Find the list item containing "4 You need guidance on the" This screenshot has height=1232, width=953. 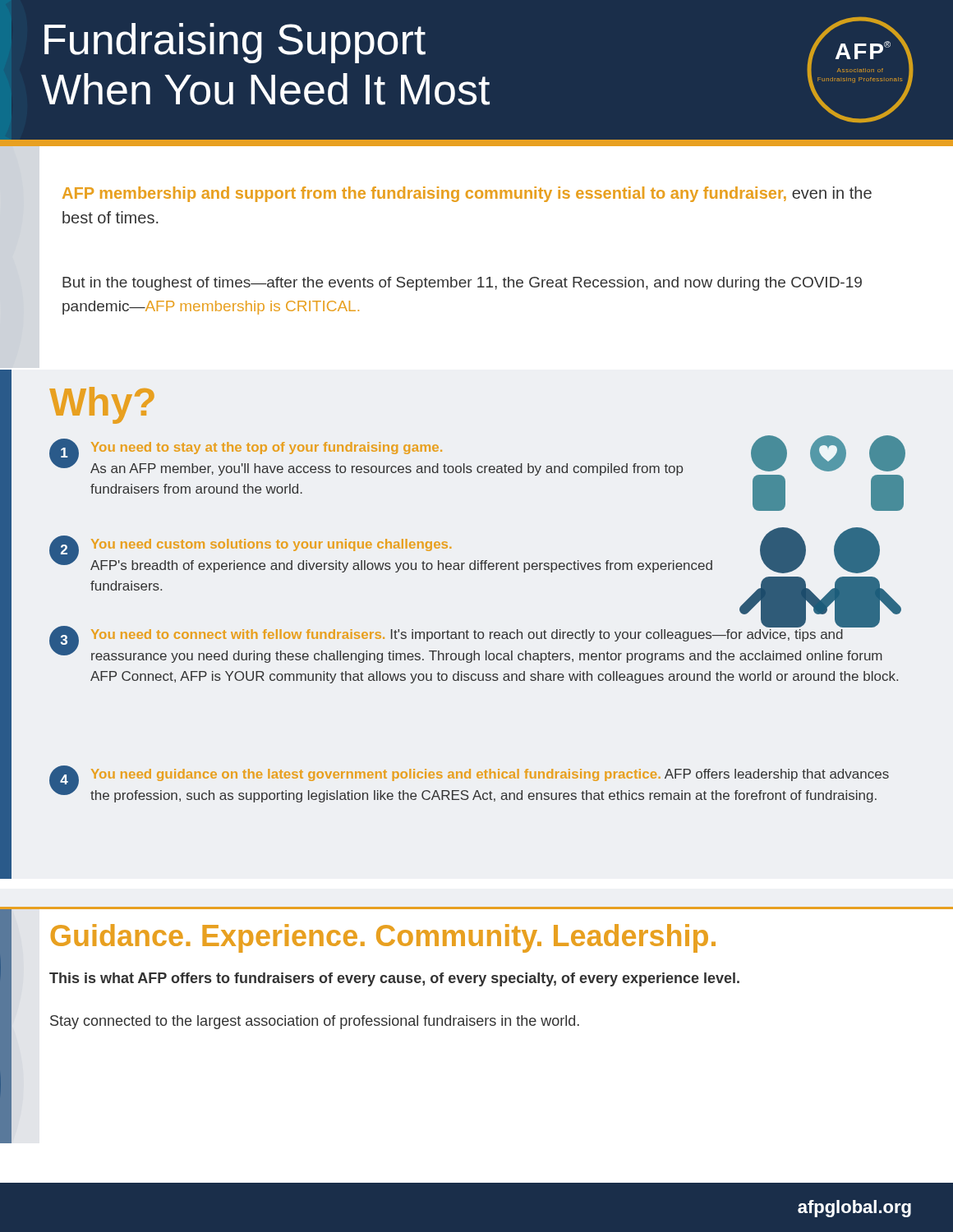click(476, 785)
